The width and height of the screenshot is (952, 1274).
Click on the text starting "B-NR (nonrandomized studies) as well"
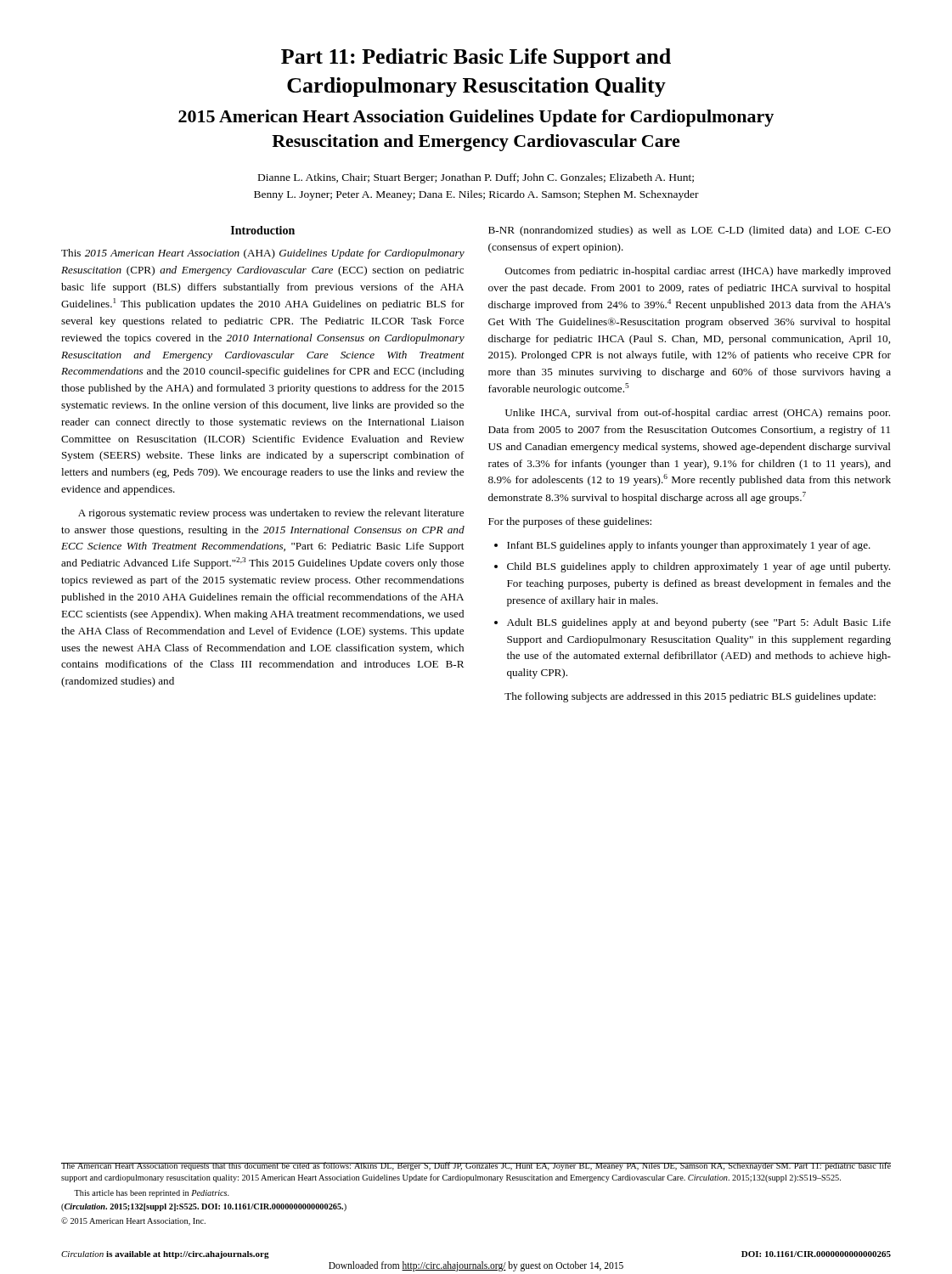point(689,463)
